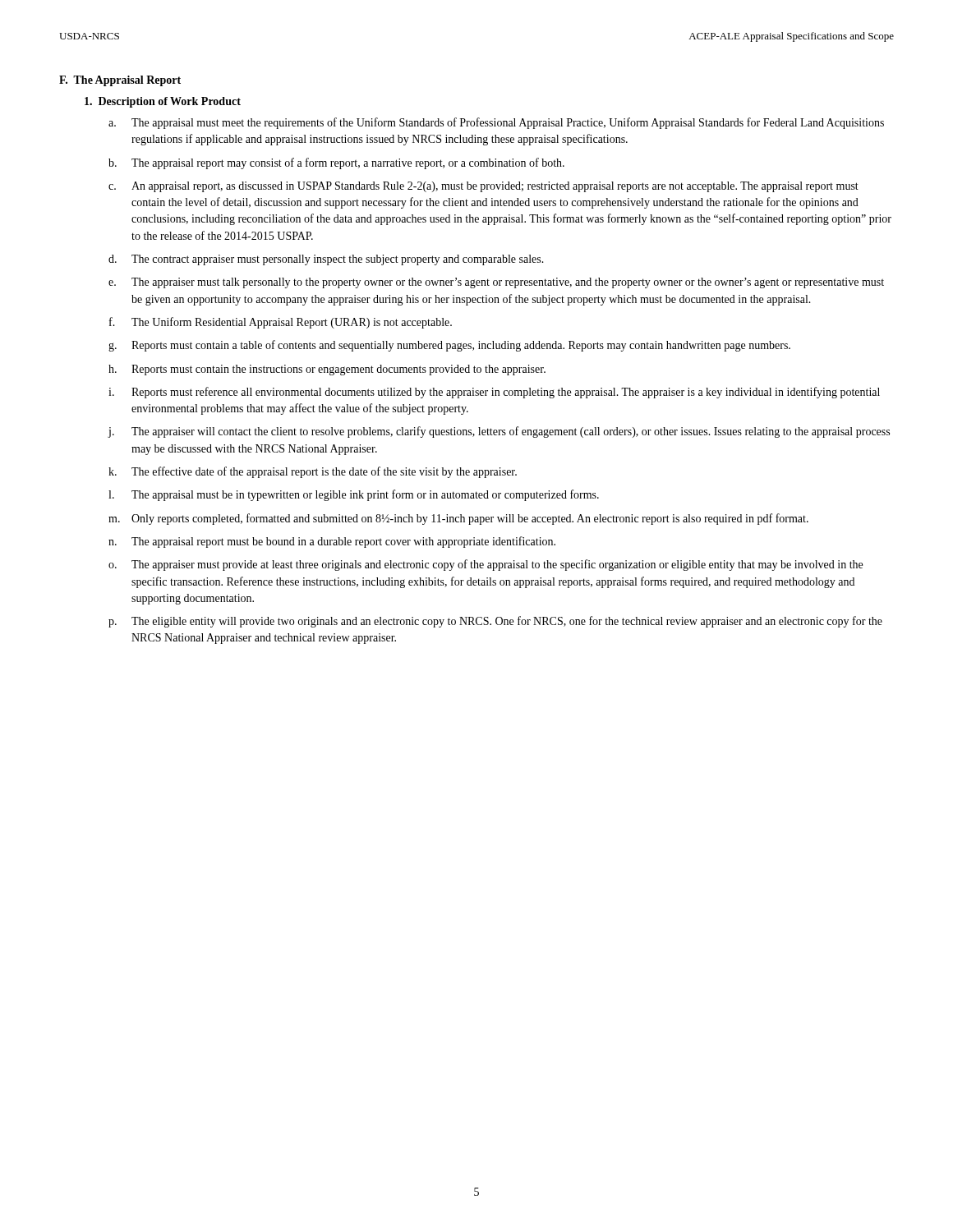Click on the list item with the text "g. Reports must contain a"
The width and height of the screenshot is (953, 1232).
(501, 346)
